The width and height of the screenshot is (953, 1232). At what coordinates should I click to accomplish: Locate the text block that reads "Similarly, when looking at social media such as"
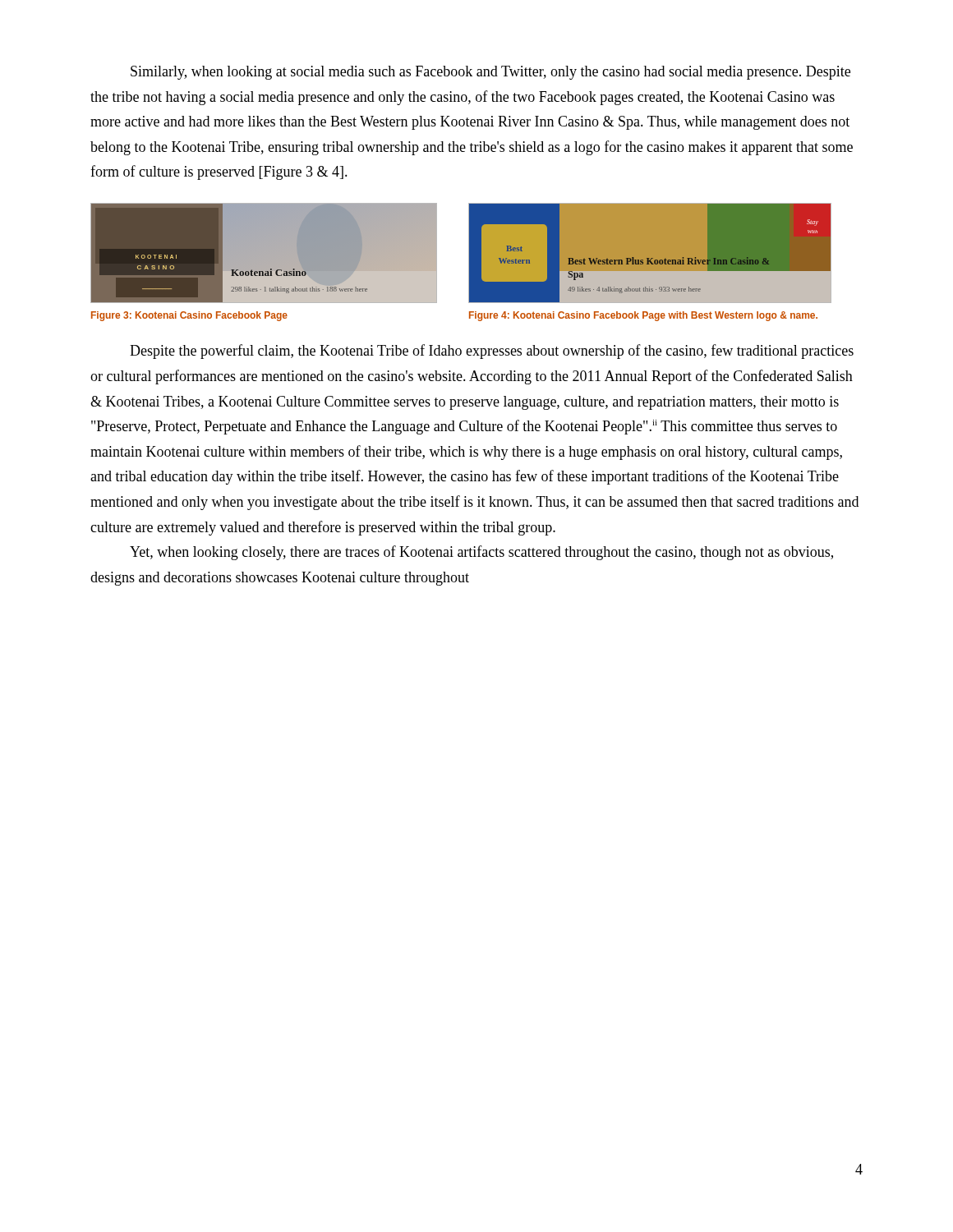pyautogui.click(x=472, y=122)
